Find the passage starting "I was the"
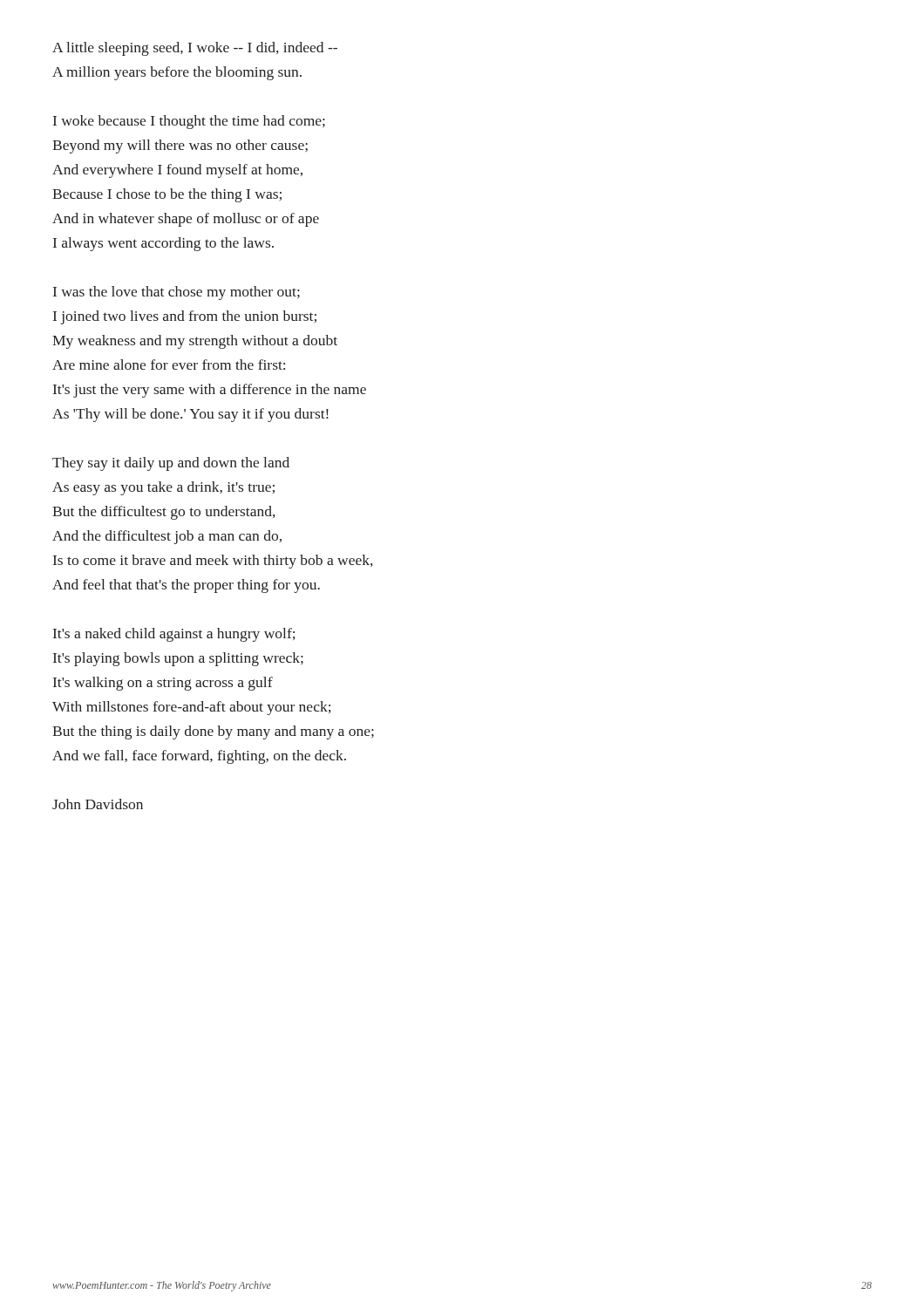Image resolution: width=924 pixels, height=1308 pixels. click(x=177, y=293)
